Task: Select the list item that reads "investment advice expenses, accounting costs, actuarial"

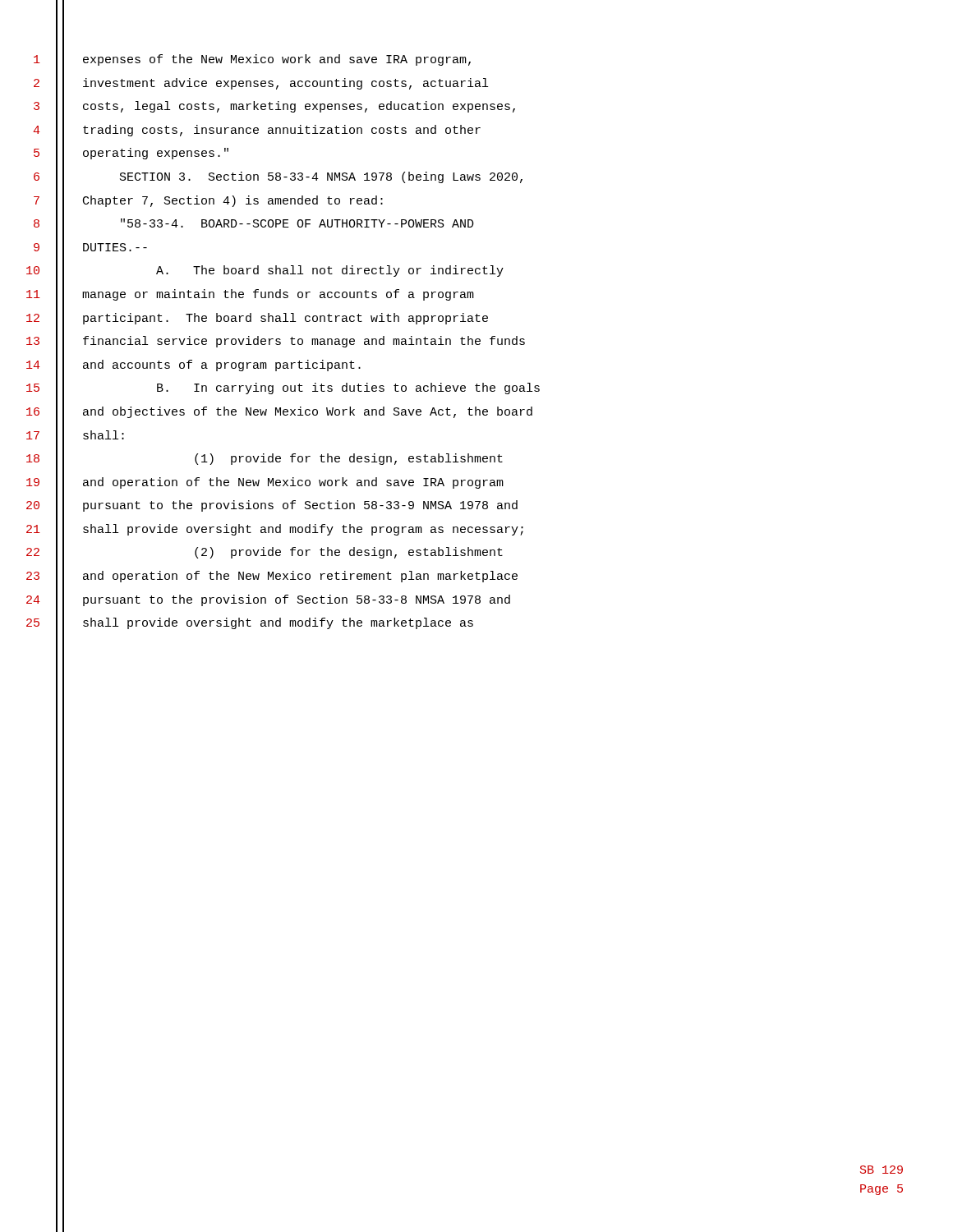Action: coord(286,84)
